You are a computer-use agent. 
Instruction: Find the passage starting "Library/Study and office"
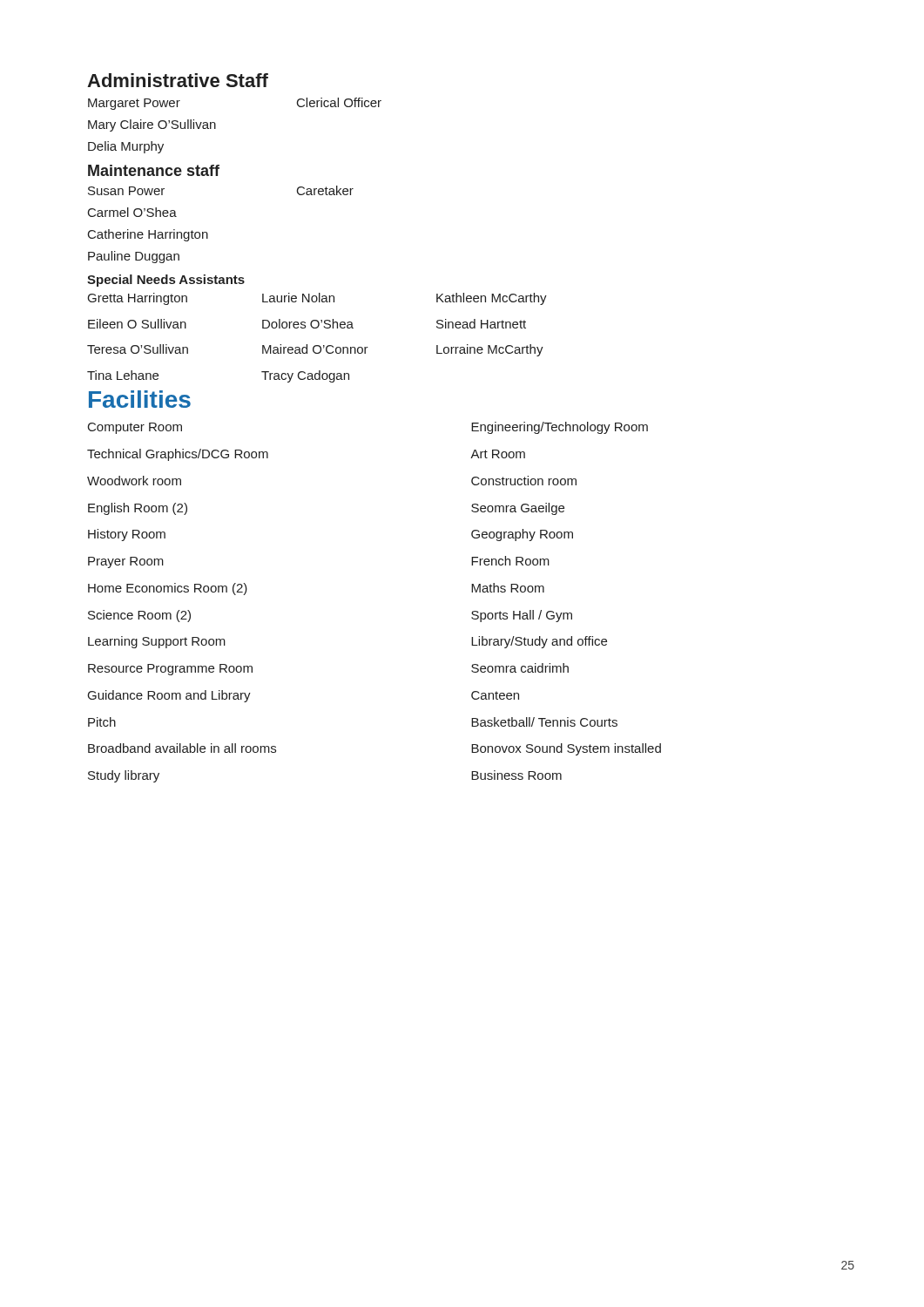point(539,641)
